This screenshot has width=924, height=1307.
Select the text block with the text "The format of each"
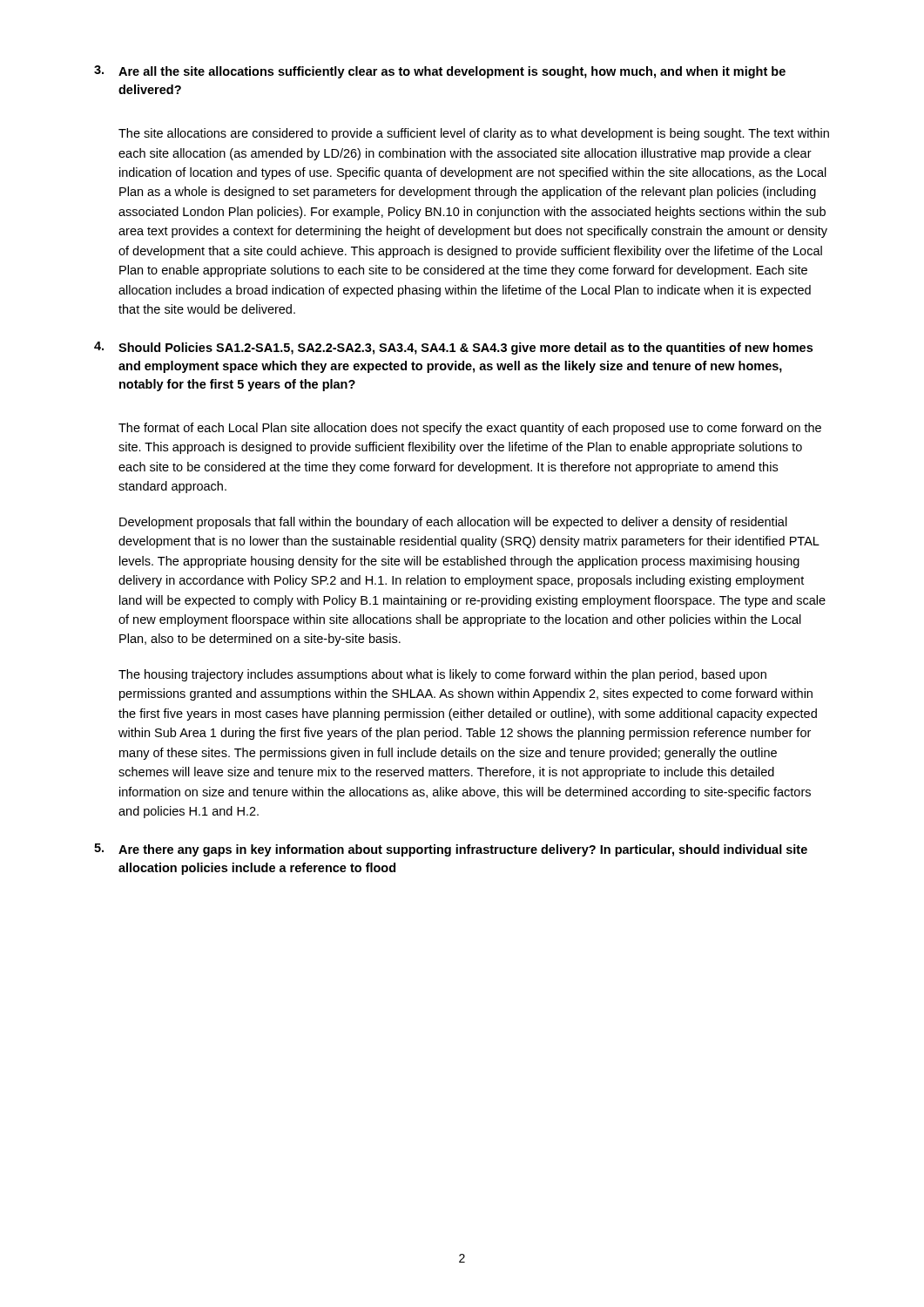pyautogui.click(x=470, y=457)
